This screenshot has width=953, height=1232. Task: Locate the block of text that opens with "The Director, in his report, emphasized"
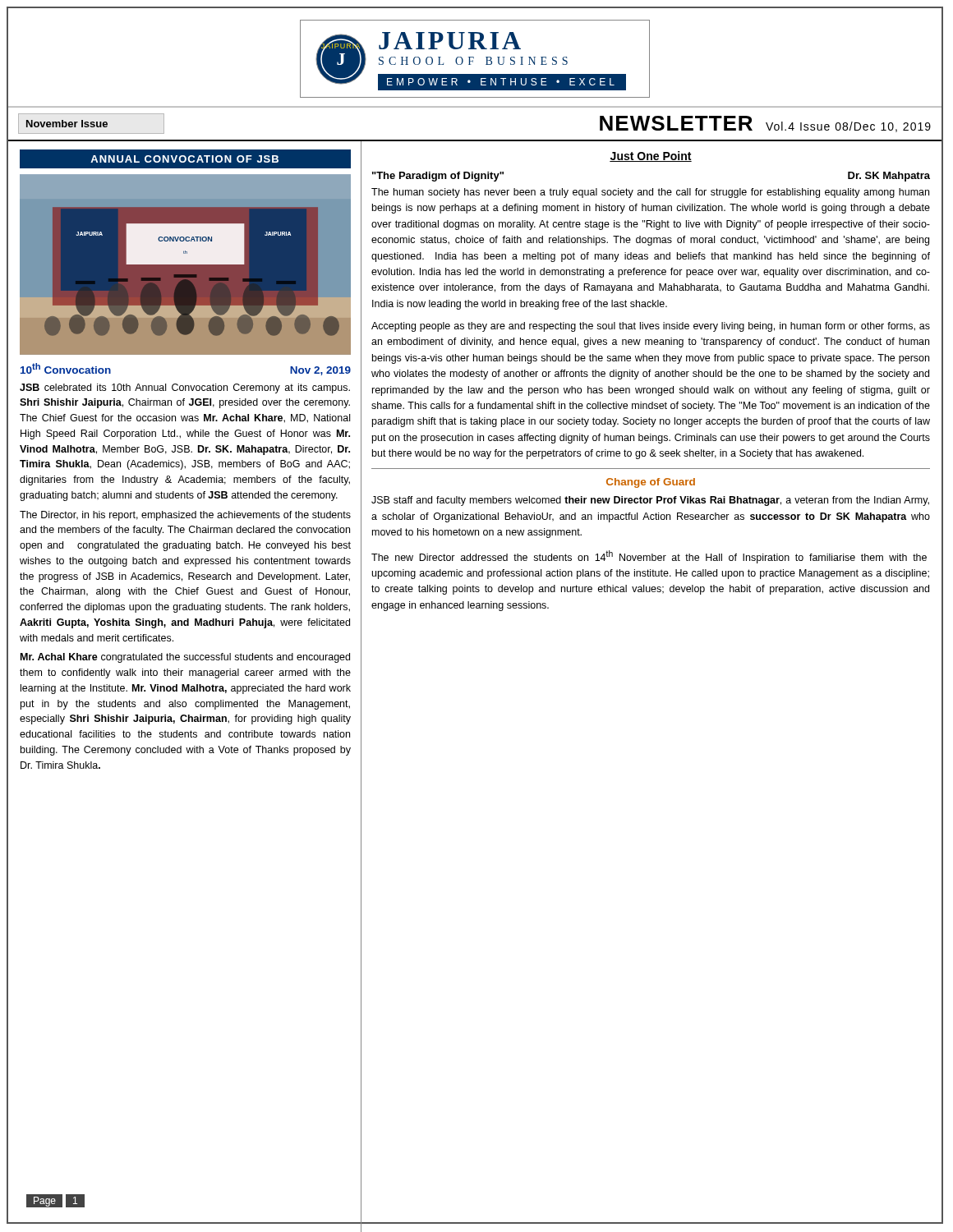click(185, 576)
